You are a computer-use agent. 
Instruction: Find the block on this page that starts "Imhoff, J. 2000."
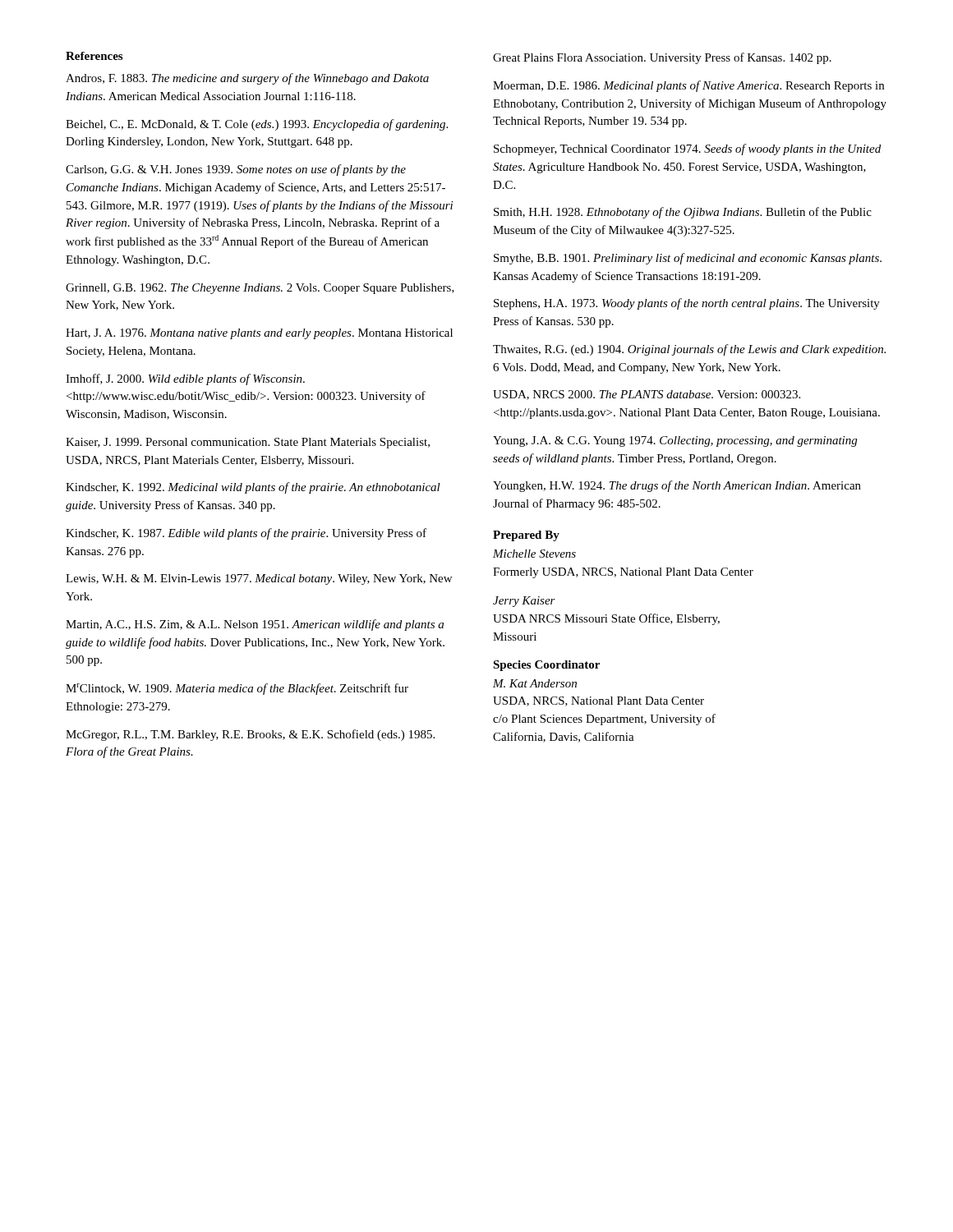pyautogui.click(x=263, y=397)
